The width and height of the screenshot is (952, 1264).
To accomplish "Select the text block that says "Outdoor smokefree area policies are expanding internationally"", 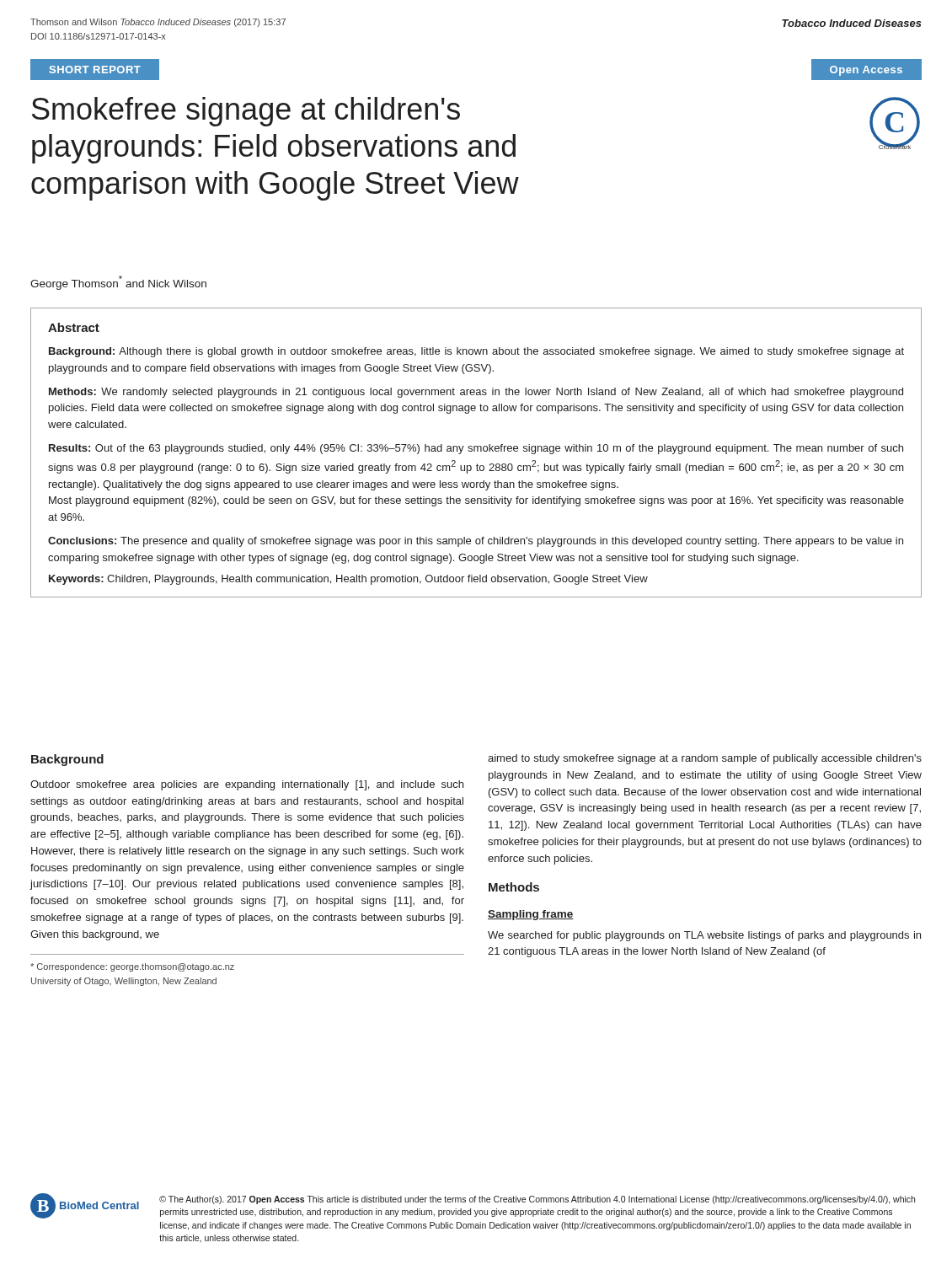I will 247,859.
